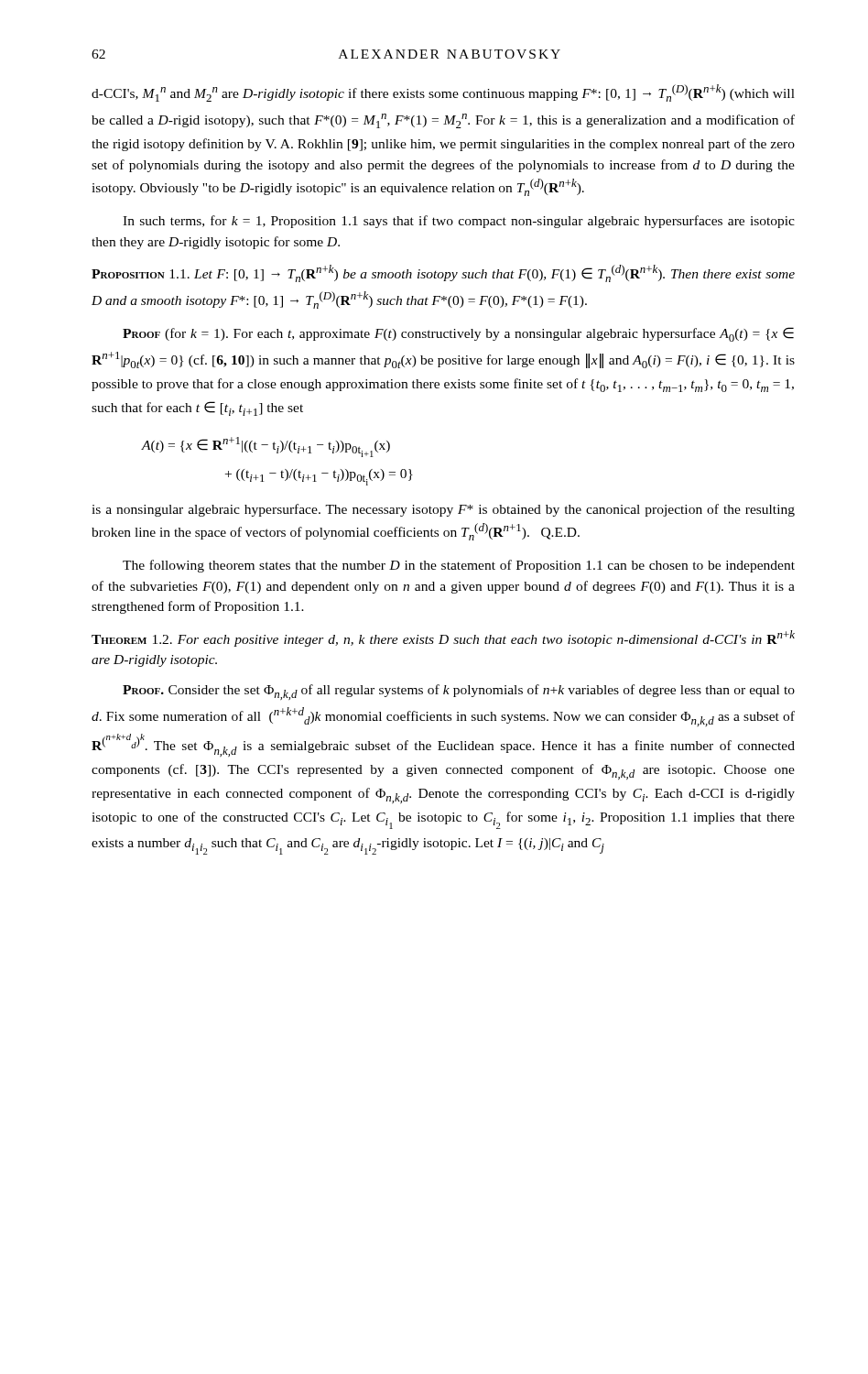Navigate to the element starting "is a nonsingular algebraic hypersurface. The necessary"
The image size is (868, 1374).
pyautogui.click(x=443, y=522)
